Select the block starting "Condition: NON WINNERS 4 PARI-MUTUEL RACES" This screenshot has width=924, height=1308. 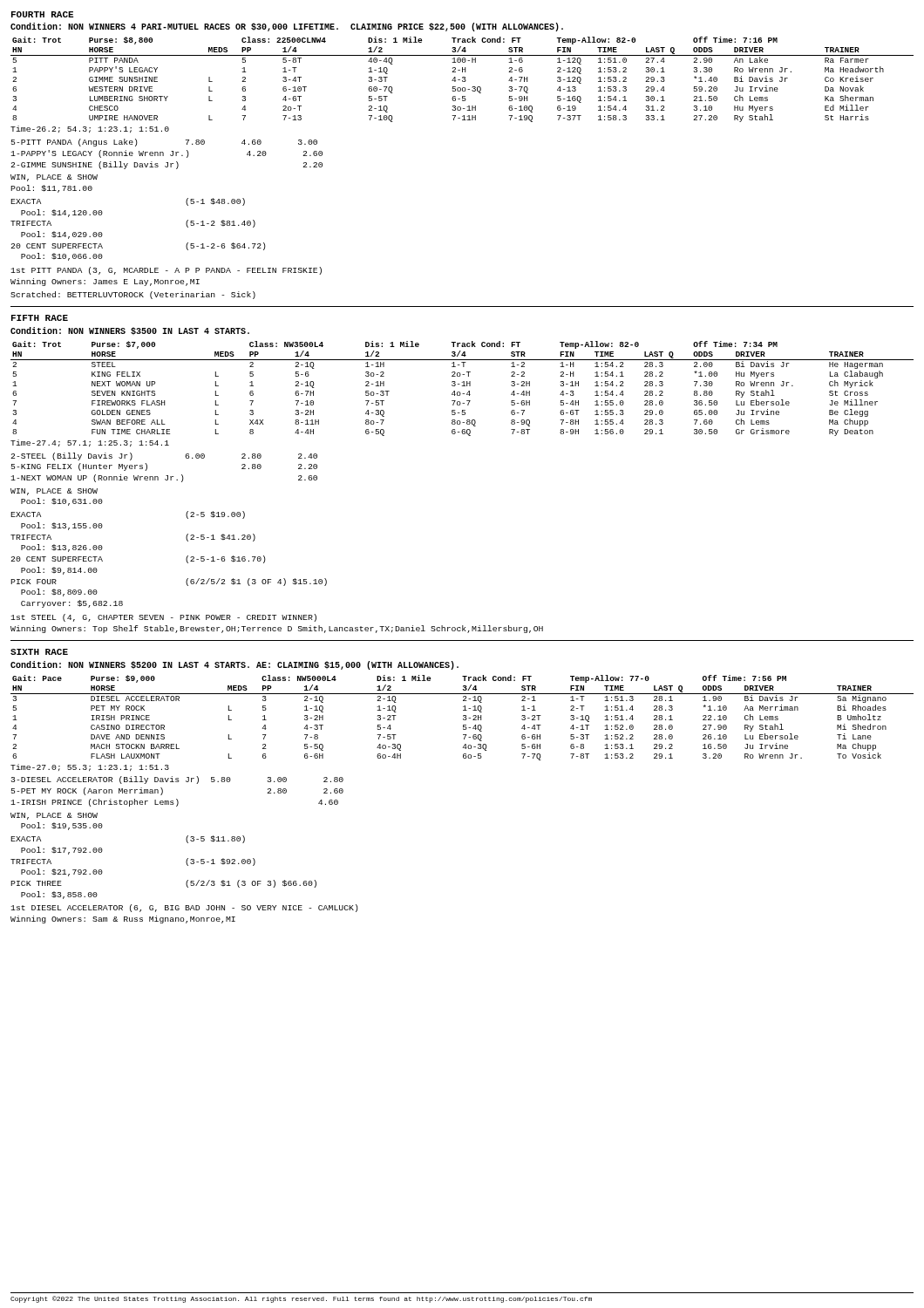[288, 28]
